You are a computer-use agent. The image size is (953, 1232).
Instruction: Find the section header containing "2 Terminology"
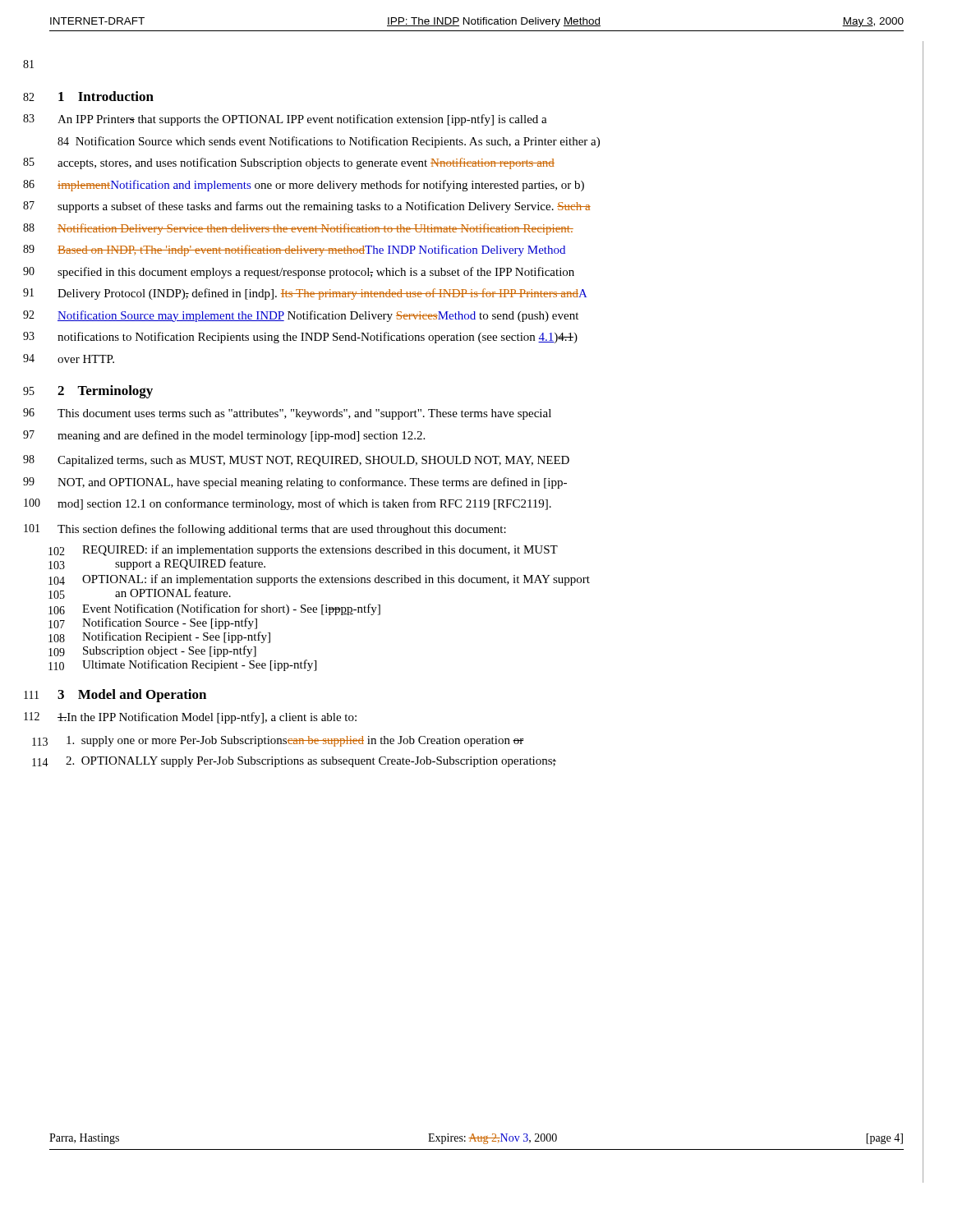[x=105, y=391]
